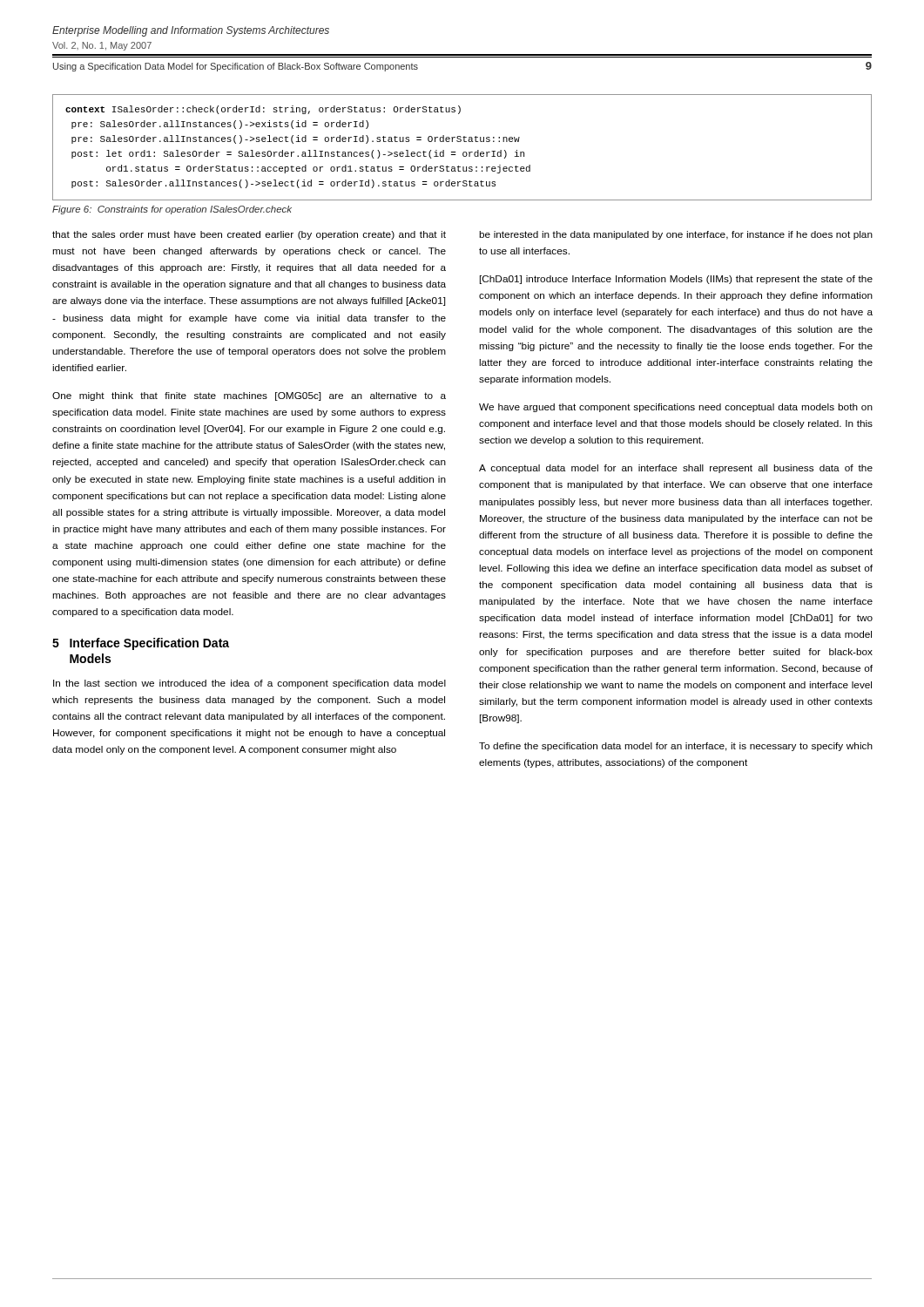Click on the block starting "One might think that finite state"

tap(249, 504)
